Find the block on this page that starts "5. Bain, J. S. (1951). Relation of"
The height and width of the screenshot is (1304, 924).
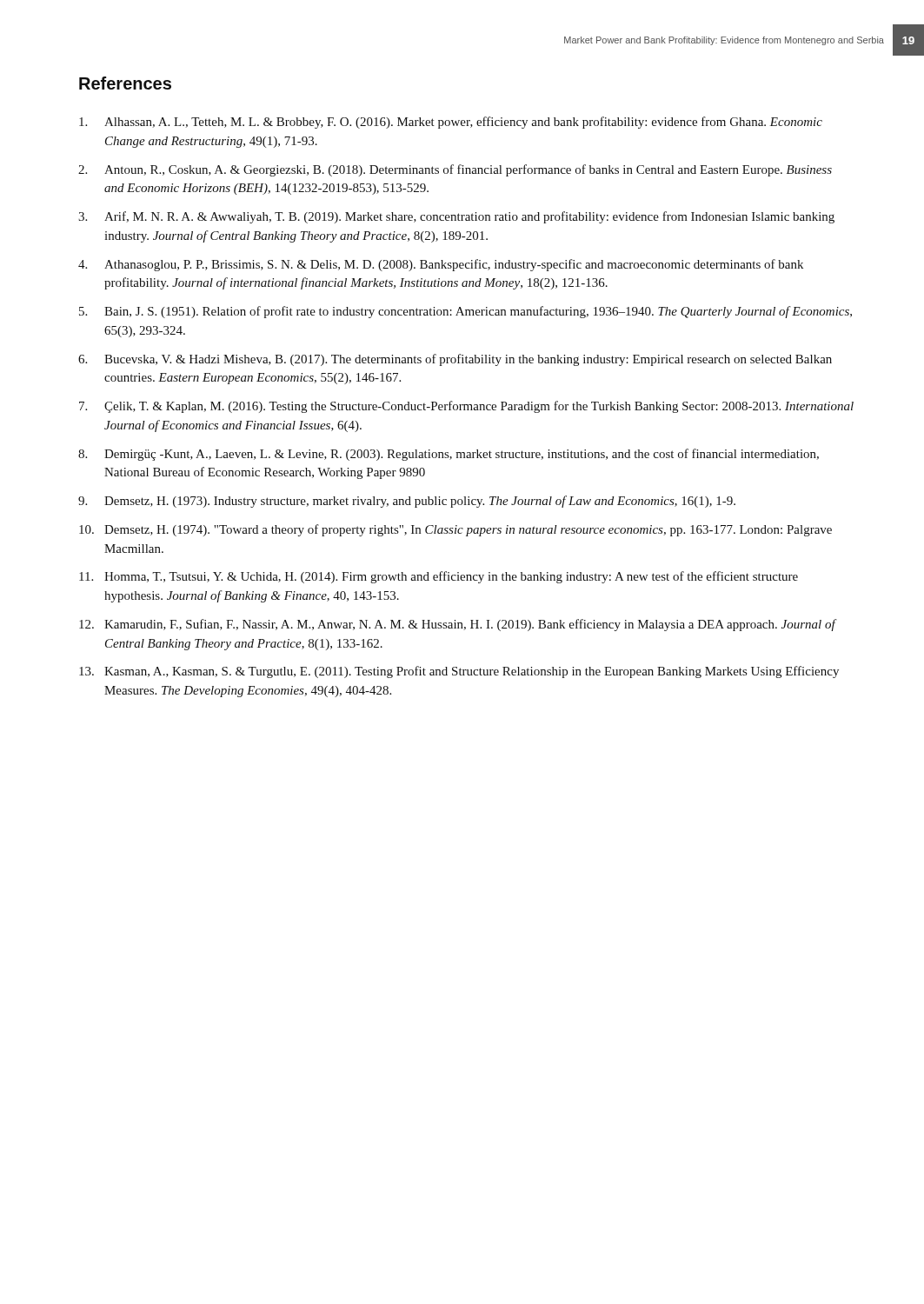466,321
